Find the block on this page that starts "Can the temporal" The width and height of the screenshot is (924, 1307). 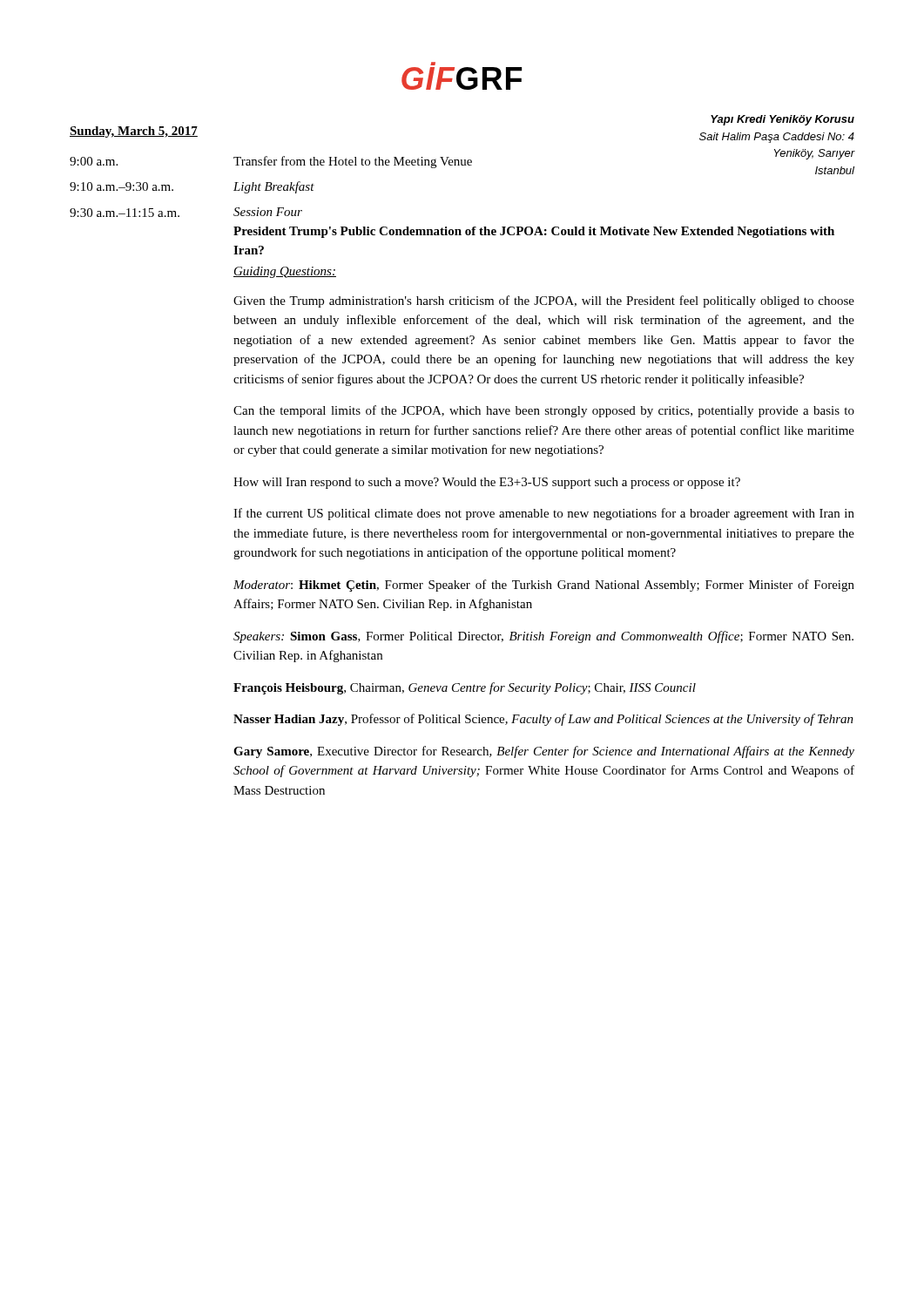(x=544, y=430)
